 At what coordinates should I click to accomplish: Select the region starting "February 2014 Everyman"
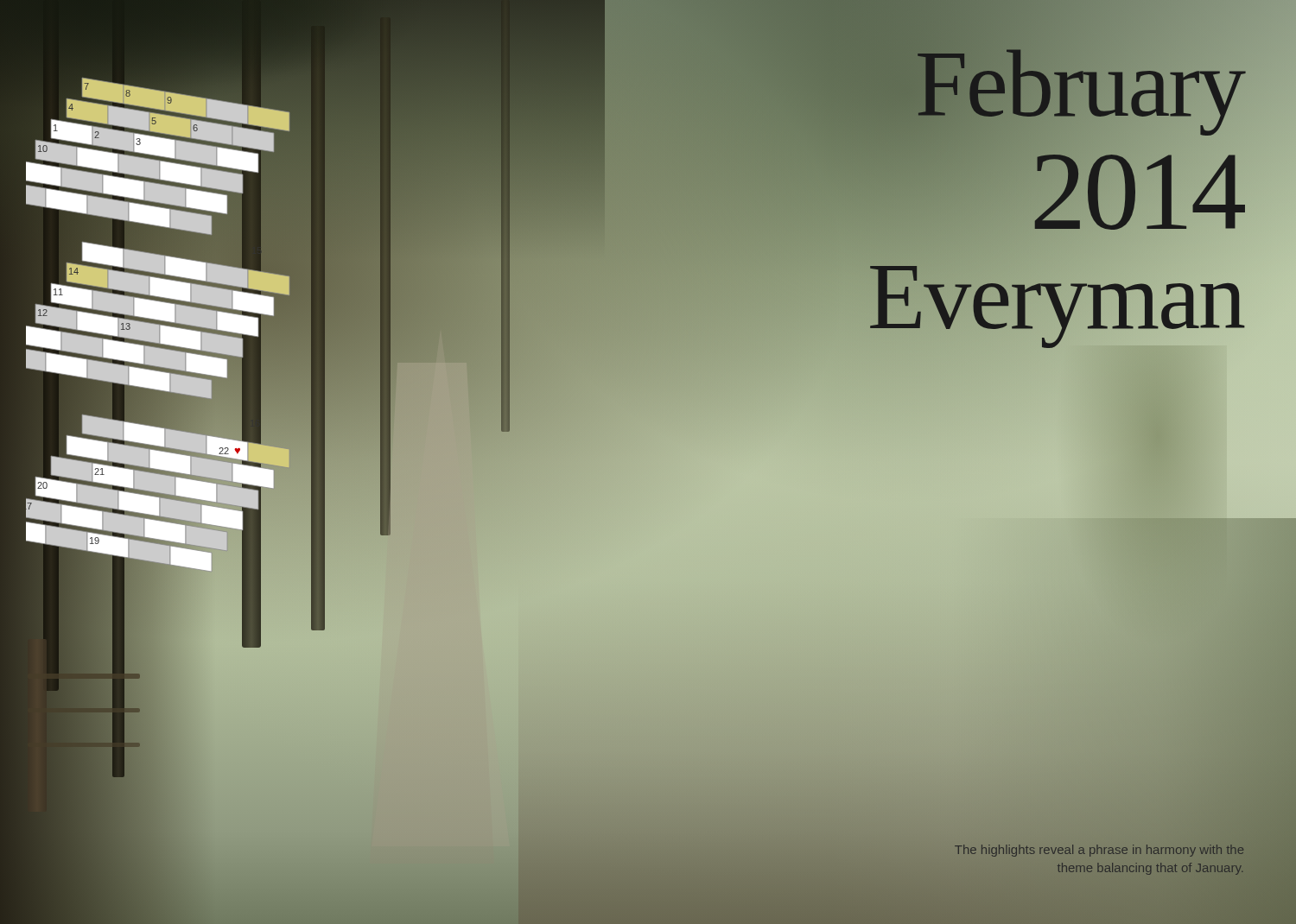click(1056, 190)
